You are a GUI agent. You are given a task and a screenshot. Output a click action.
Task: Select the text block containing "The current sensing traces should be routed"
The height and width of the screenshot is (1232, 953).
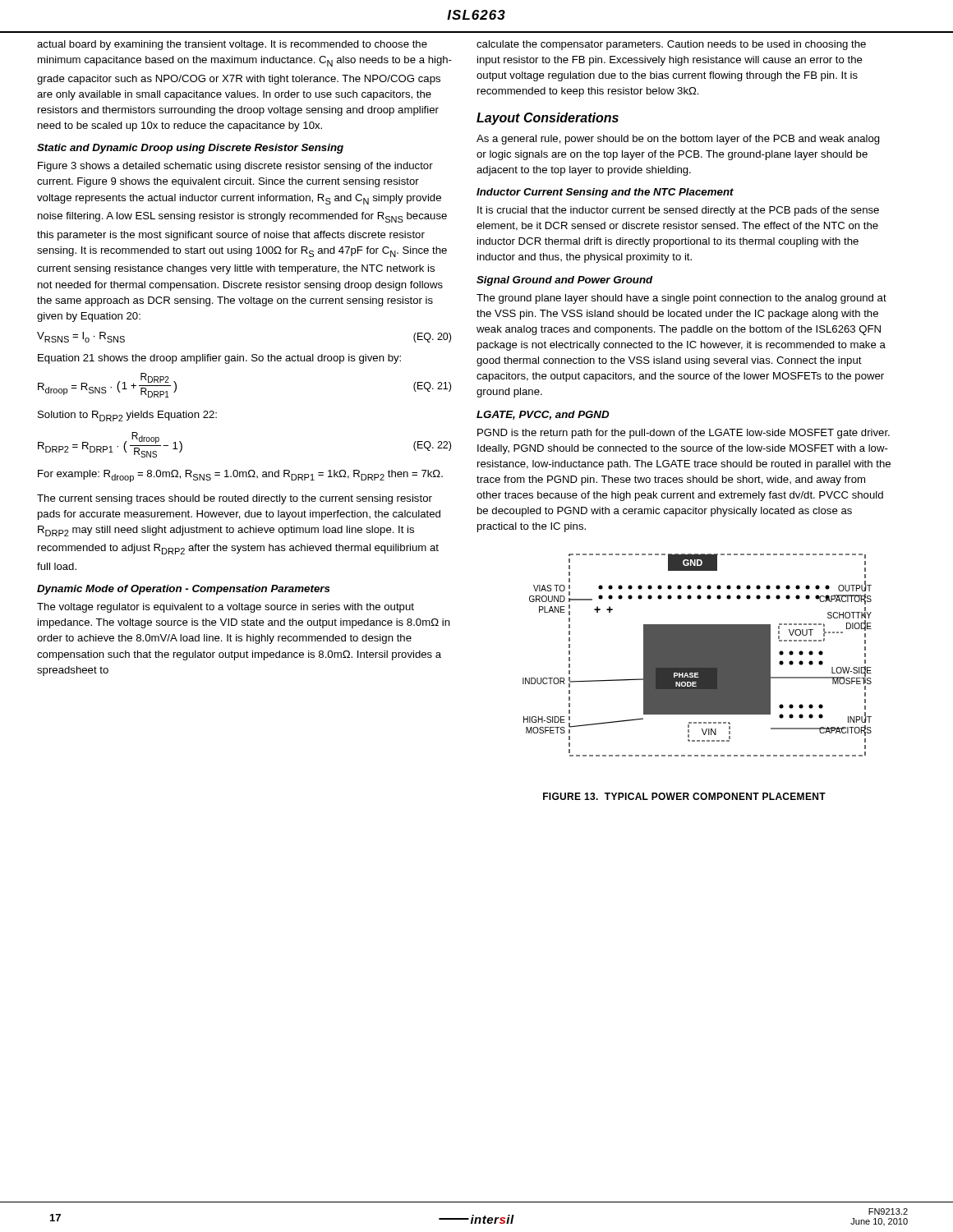pyautogui.click(x=244, y=532)
